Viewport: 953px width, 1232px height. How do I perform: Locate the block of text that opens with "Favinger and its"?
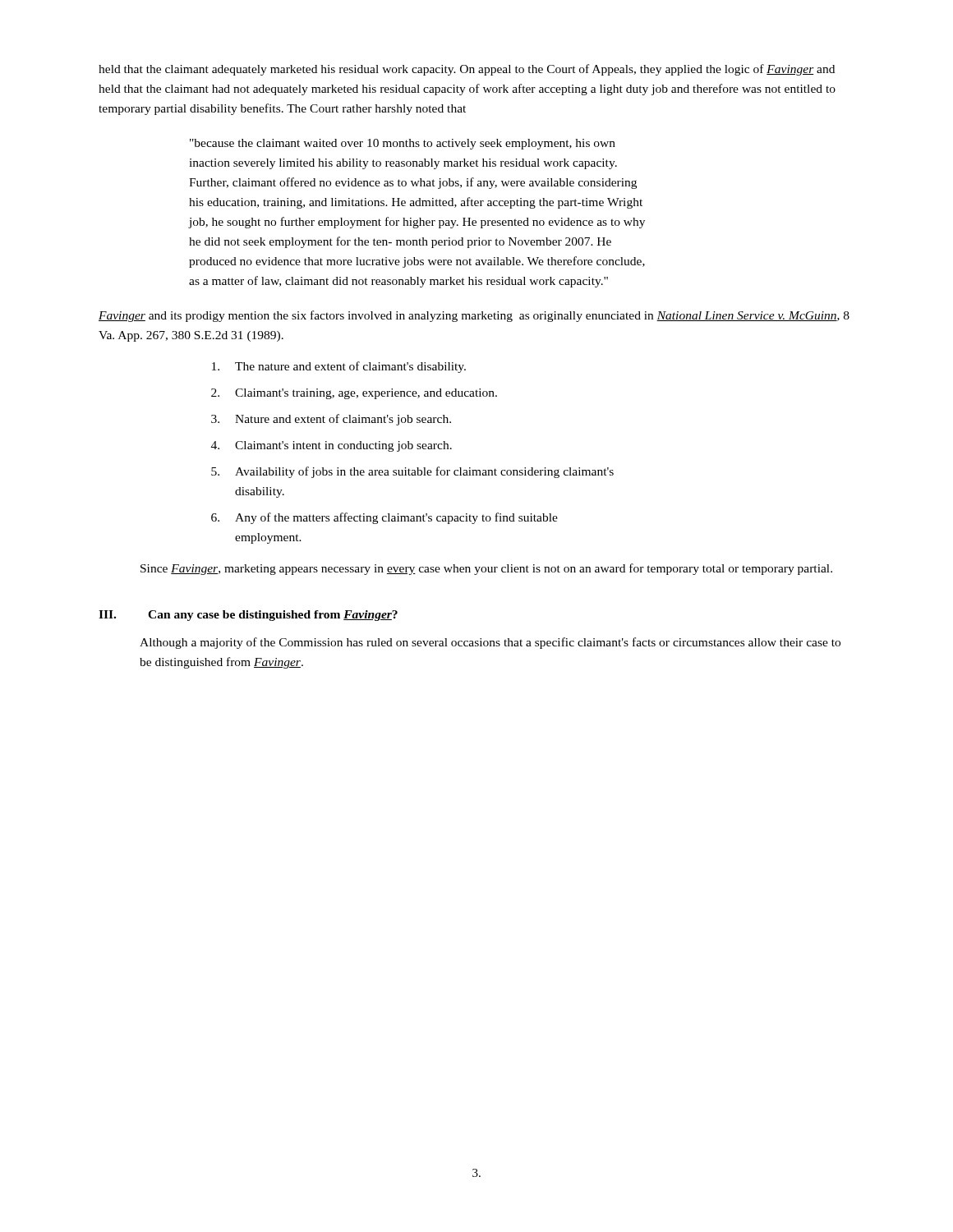[476, 325]
